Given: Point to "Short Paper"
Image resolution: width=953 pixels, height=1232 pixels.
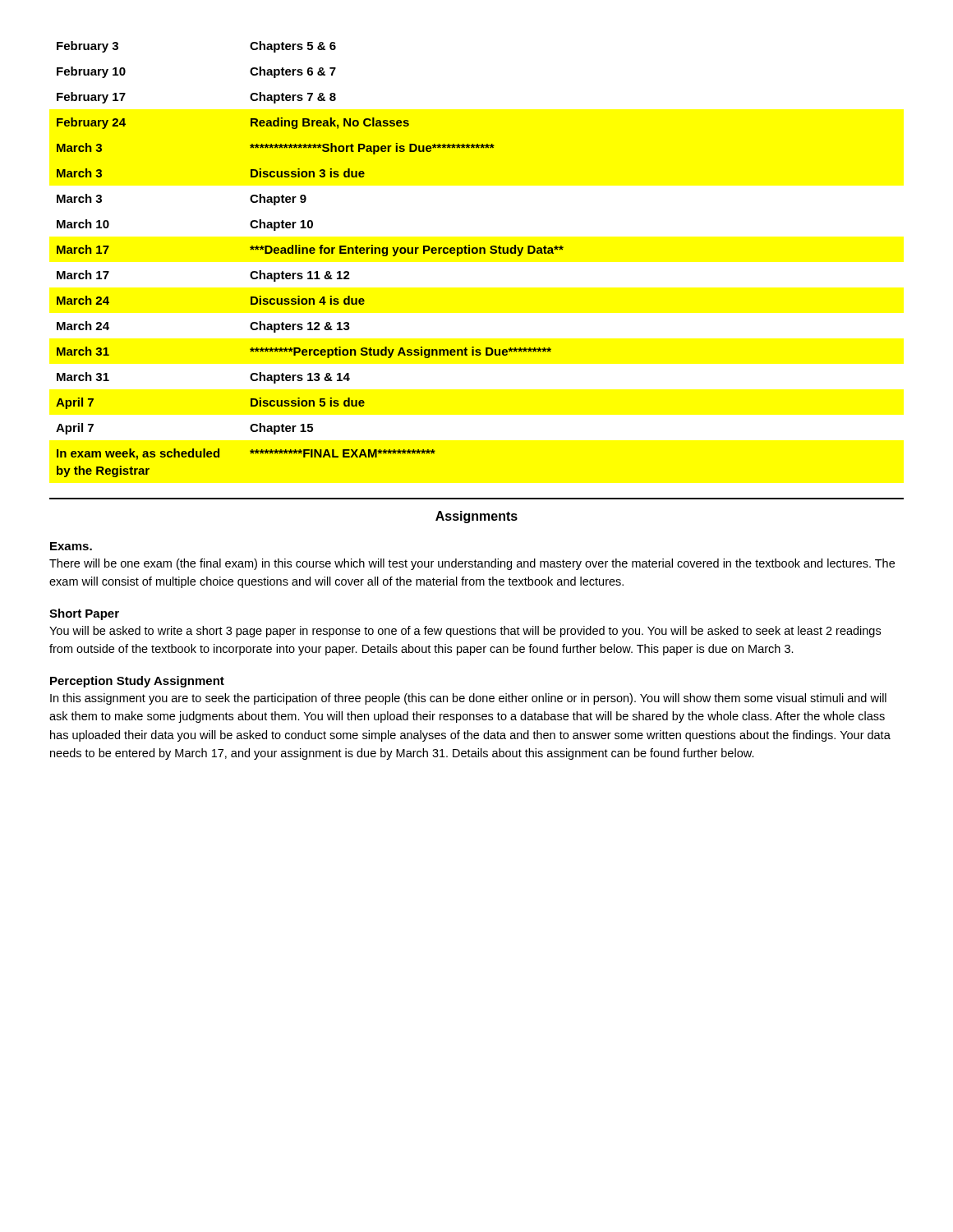Looking at the screenshot, I should coord(84,613).
